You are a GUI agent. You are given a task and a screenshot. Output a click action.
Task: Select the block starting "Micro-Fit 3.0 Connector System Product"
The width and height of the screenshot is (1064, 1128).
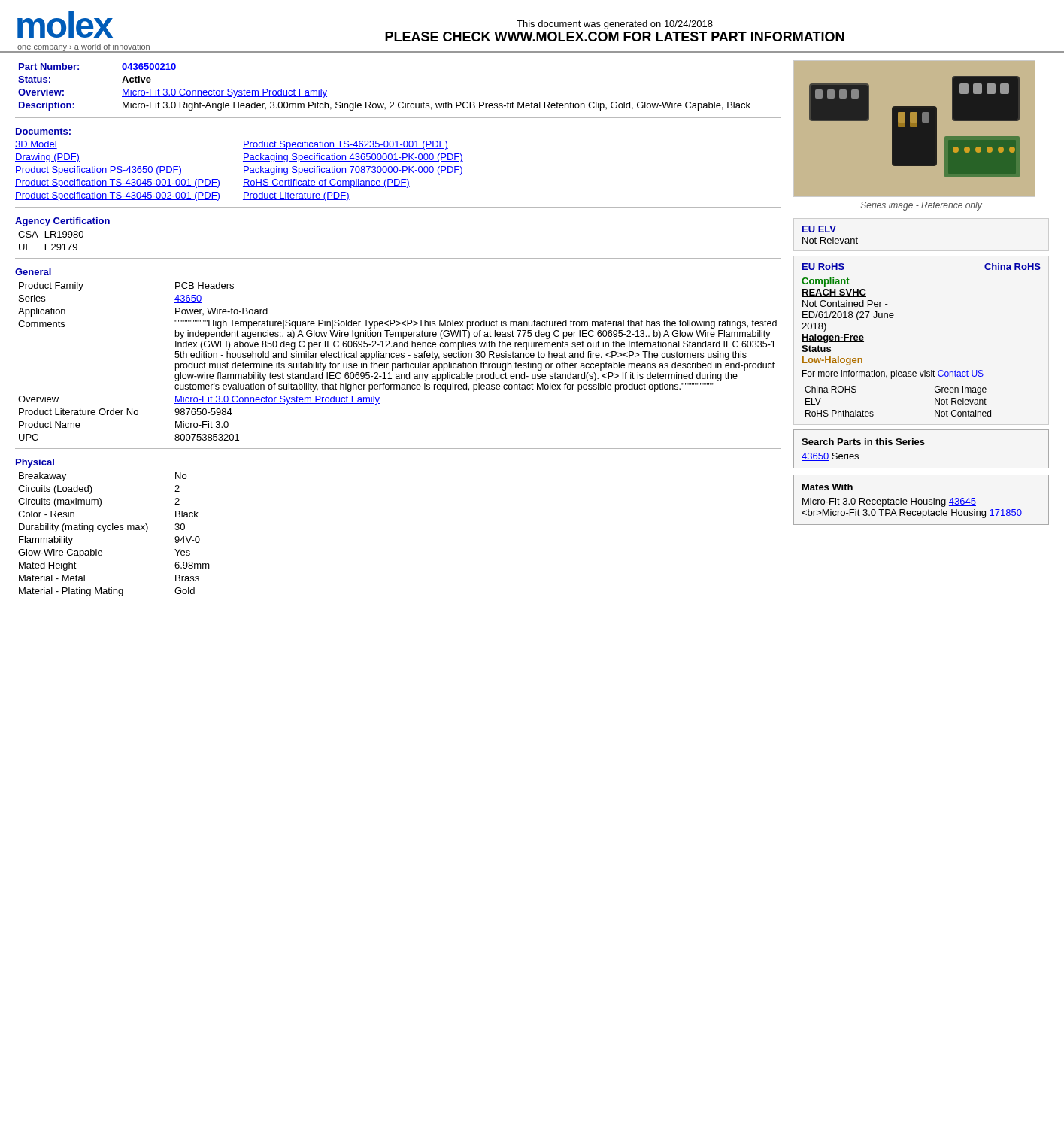(225, 92)
